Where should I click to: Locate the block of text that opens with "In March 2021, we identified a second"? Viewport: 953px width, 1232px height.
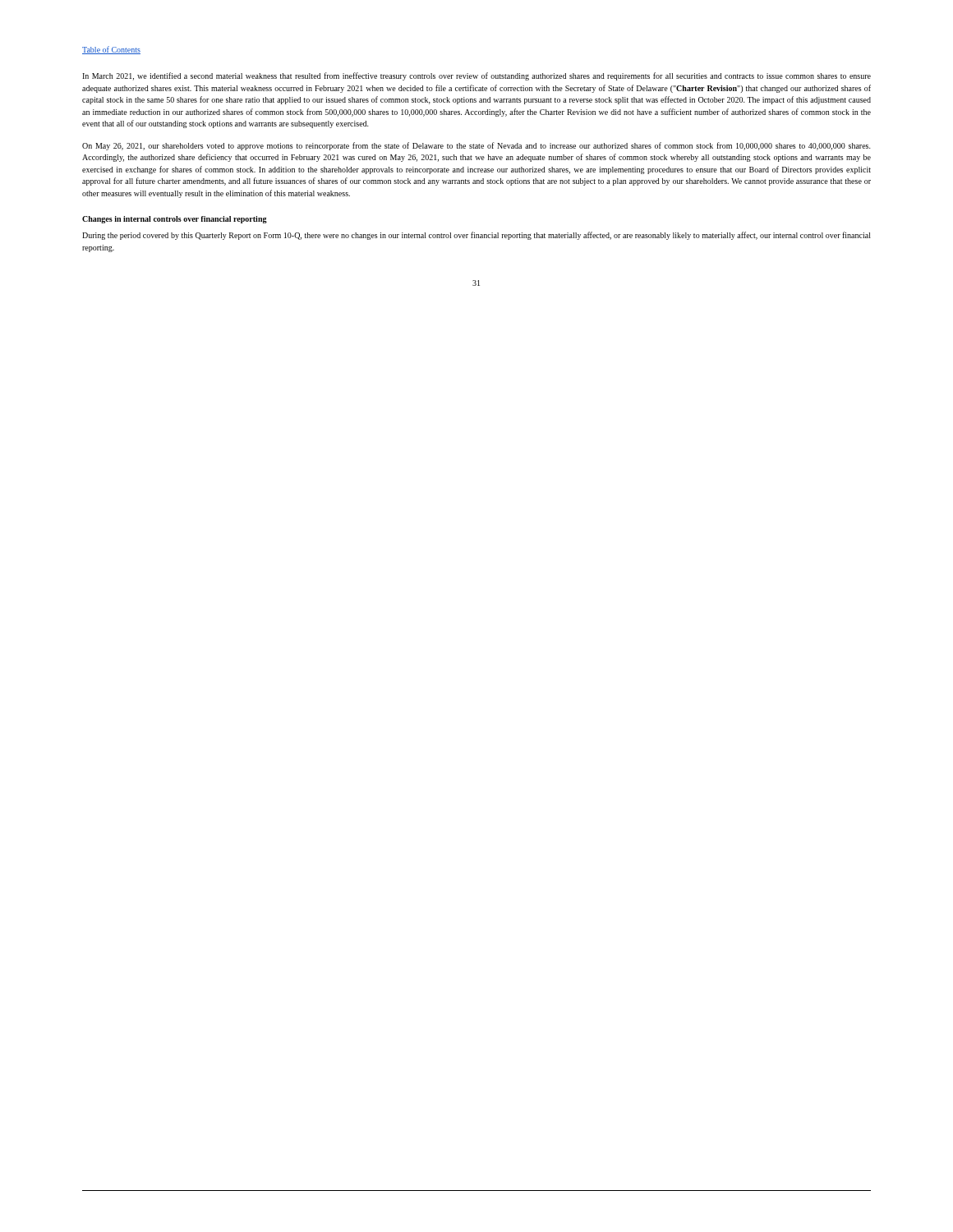476,100
